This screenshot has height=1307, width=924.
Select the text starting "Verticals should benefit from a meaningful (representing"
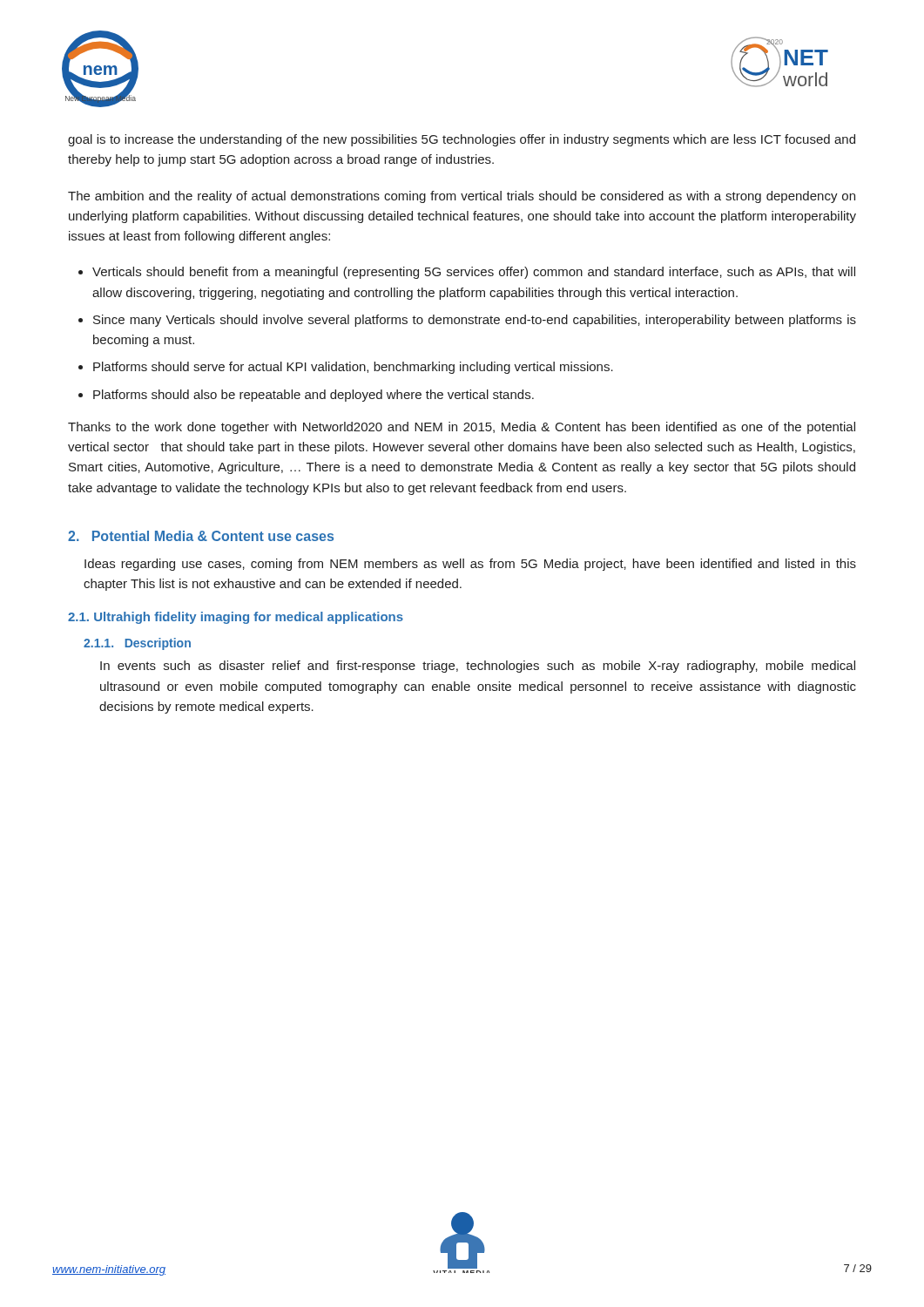474,282
